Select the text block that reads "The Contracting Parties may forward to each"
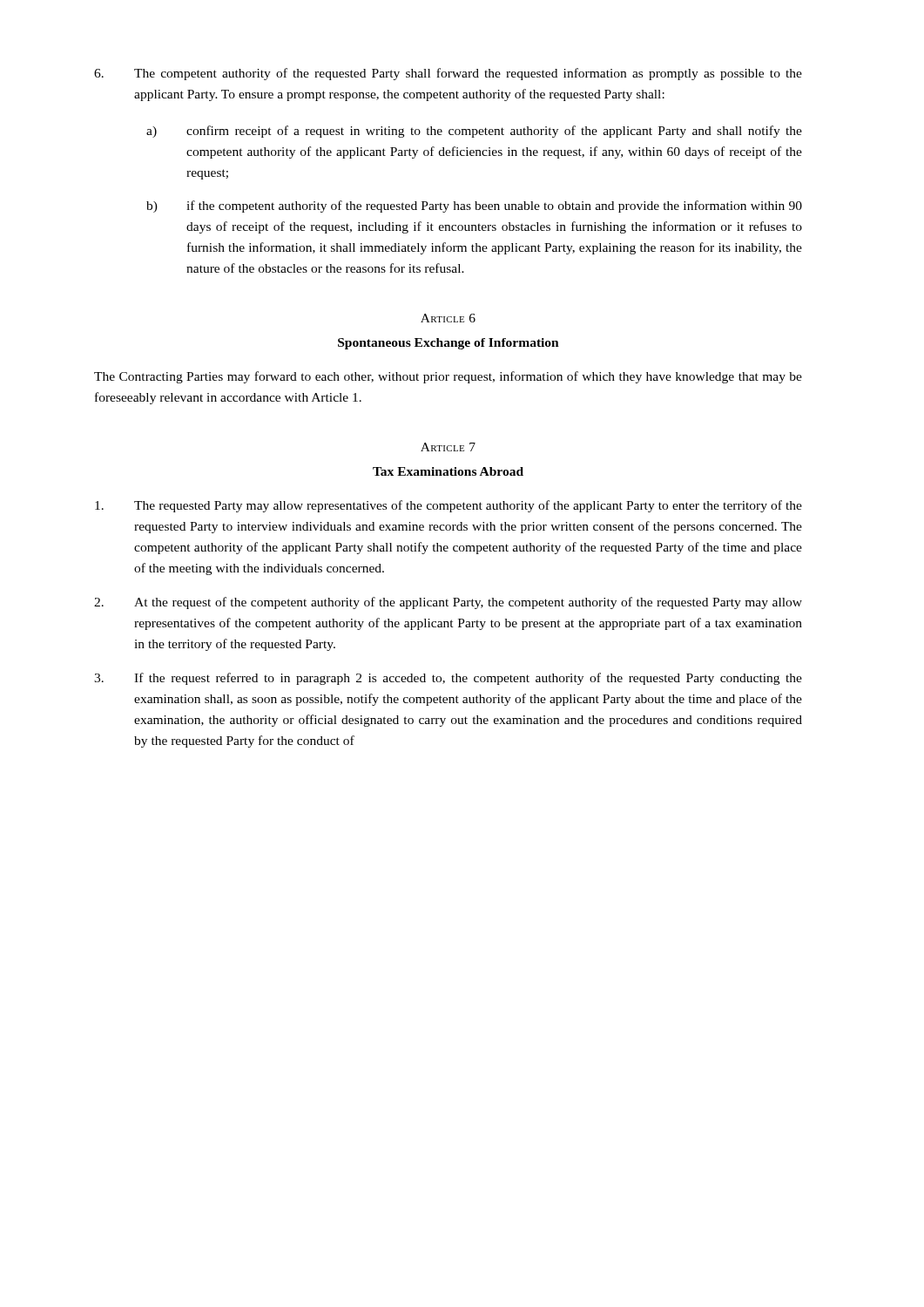The image size is (924, 1307). pyautogui.click(x=448, y=387)
